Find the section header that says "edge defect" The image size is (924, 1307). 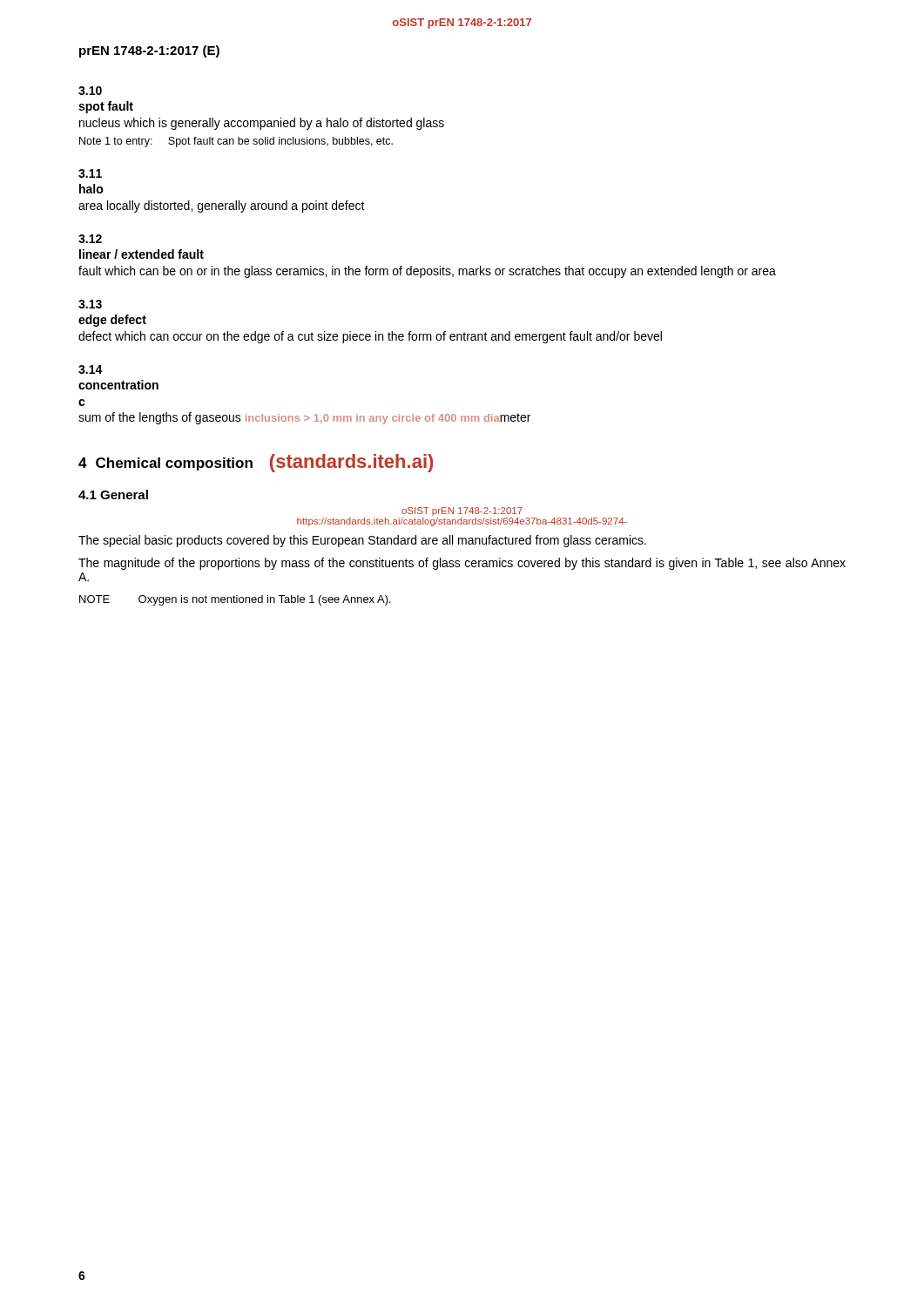pos(112,320)
